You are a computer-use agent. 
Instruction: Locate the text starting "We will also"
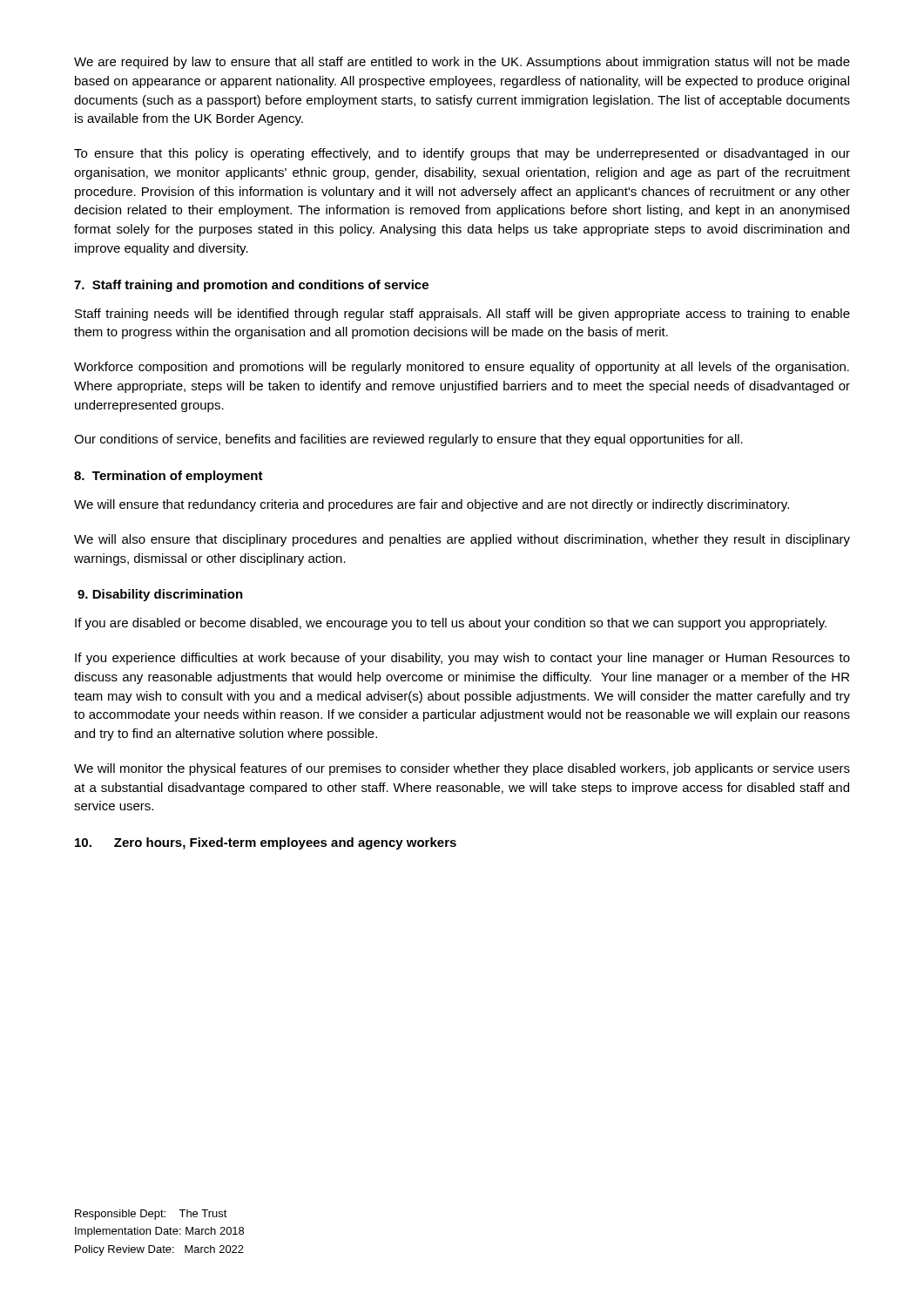pos(462,548)
